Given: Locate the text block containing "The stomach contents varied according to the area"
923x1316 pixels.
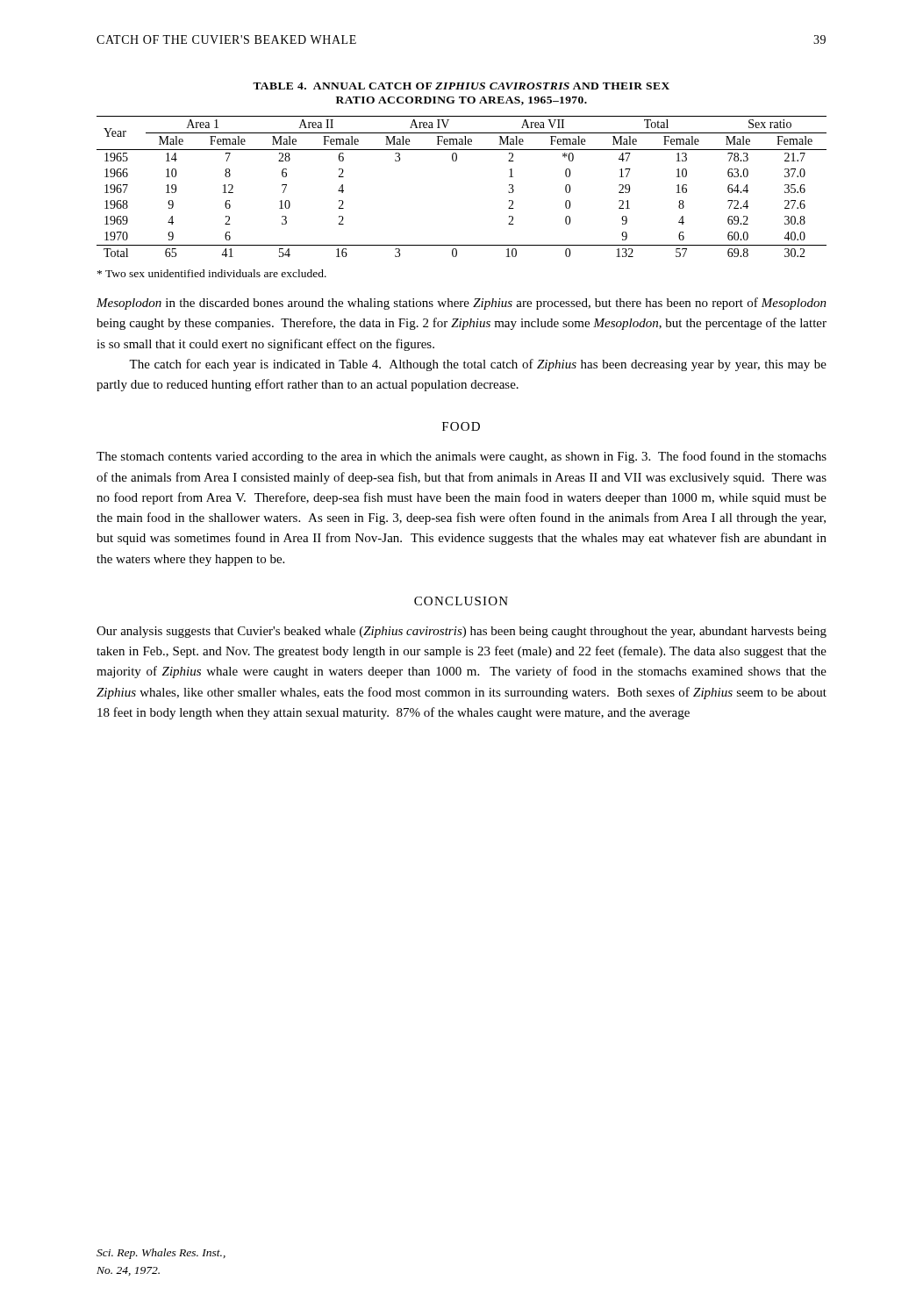Looking at the screenshot, I should tap(462, 508).
